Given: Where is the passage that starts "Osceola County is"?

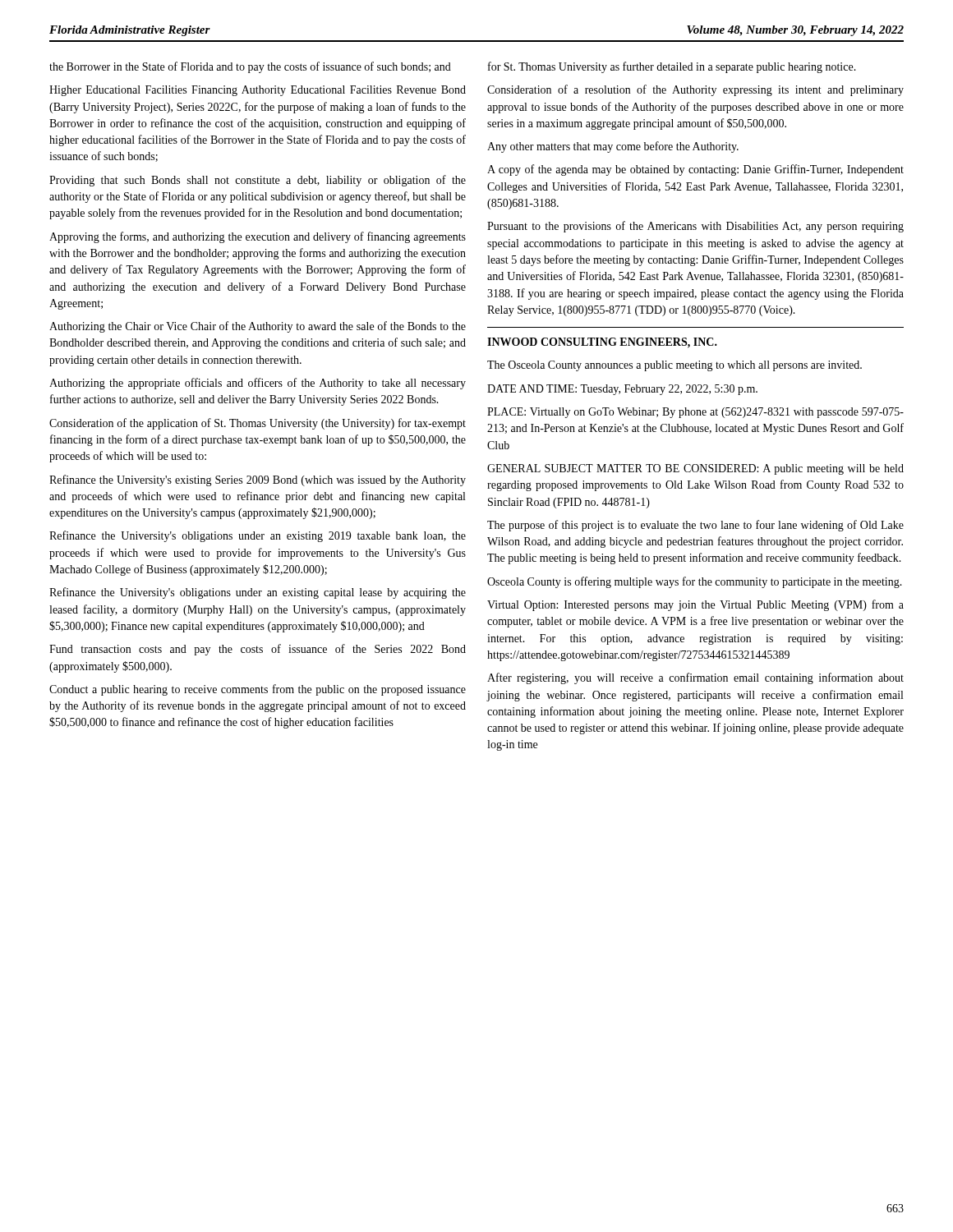Looking at the screenshot, I should (x=695, y=582).
